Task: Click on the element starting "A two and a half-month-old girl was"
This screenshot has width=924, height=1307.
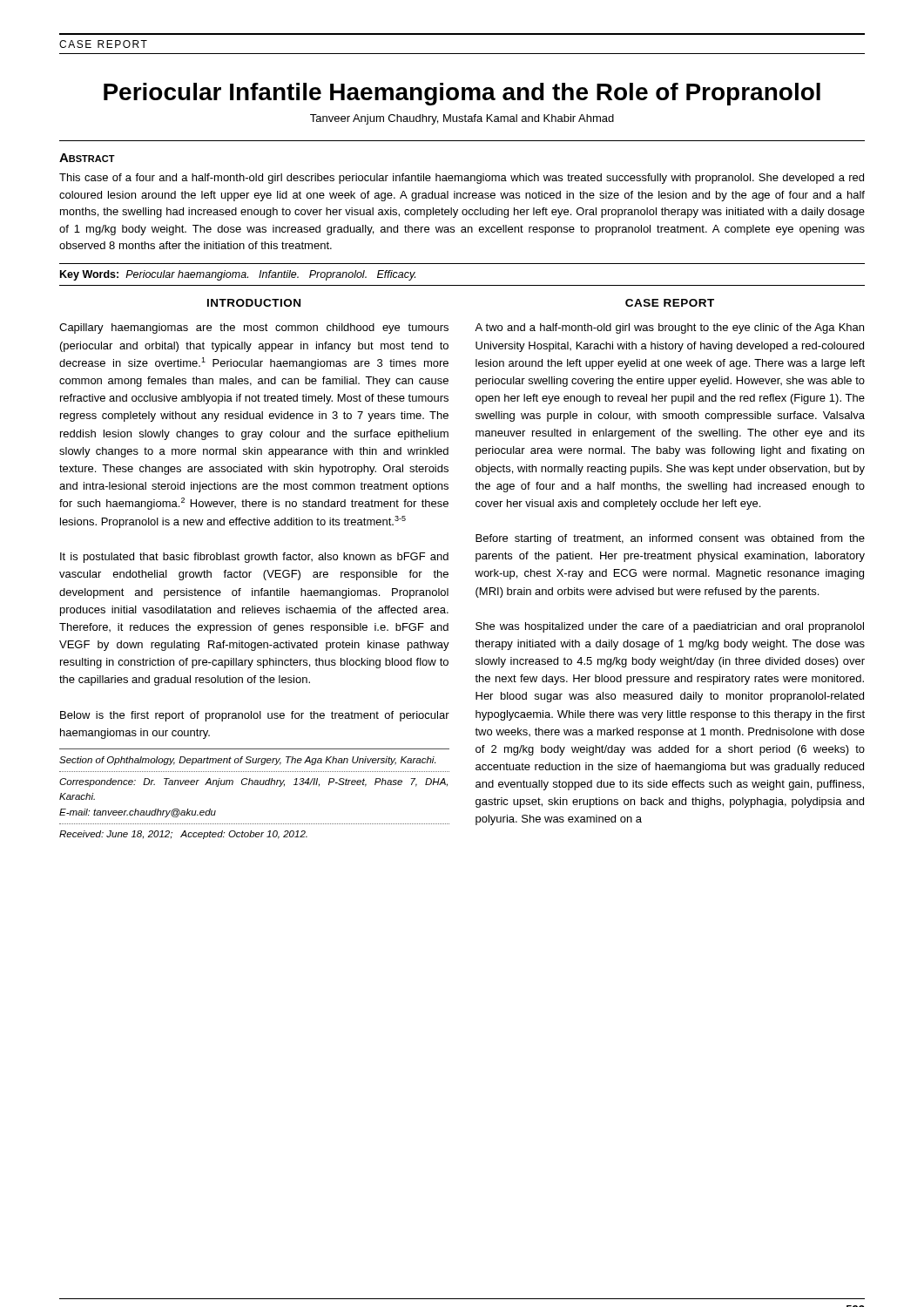Action: point(670,415)
